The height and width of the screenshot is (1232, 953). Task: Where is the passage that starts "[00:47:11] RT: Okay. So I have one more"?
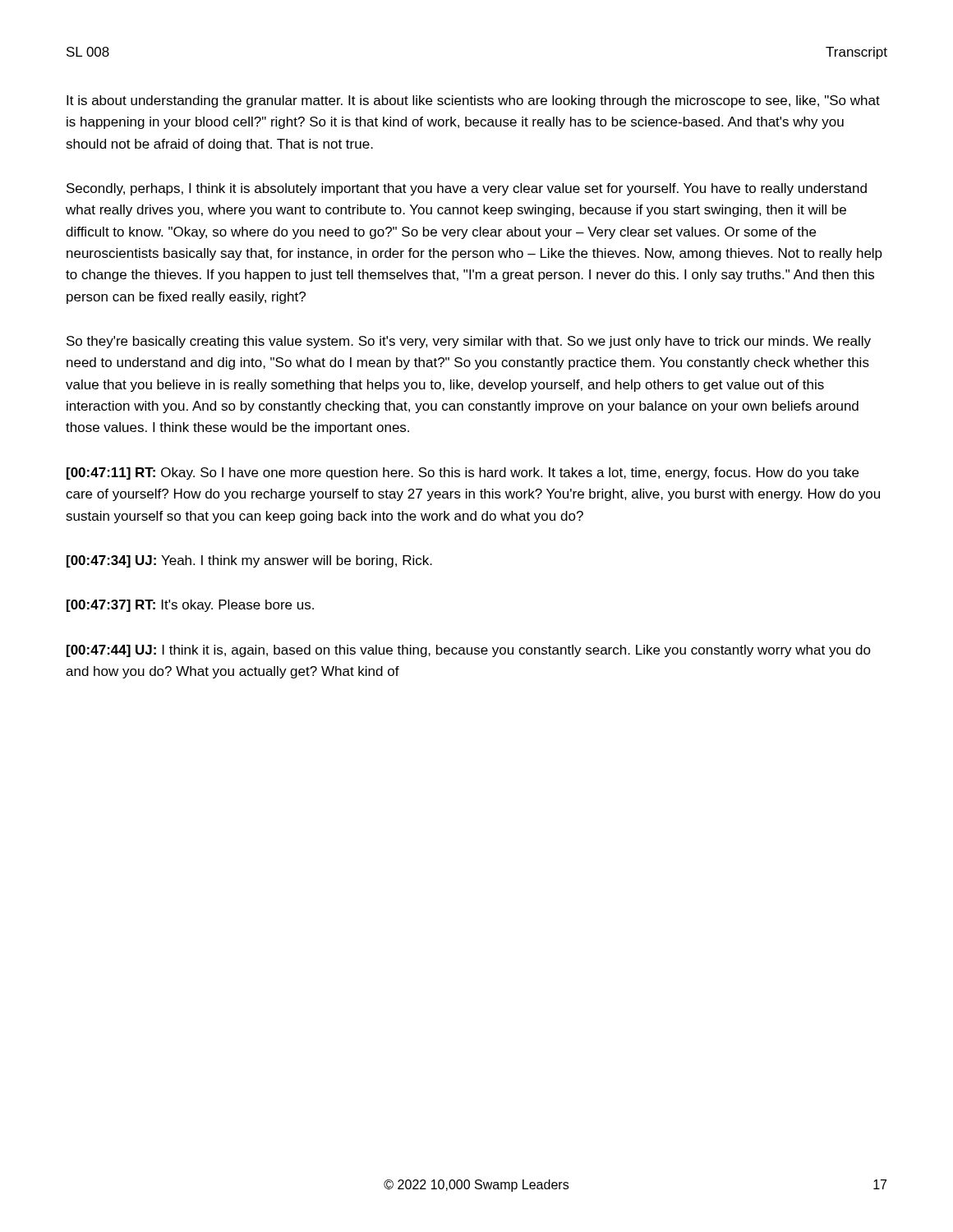tap(473, 494)
